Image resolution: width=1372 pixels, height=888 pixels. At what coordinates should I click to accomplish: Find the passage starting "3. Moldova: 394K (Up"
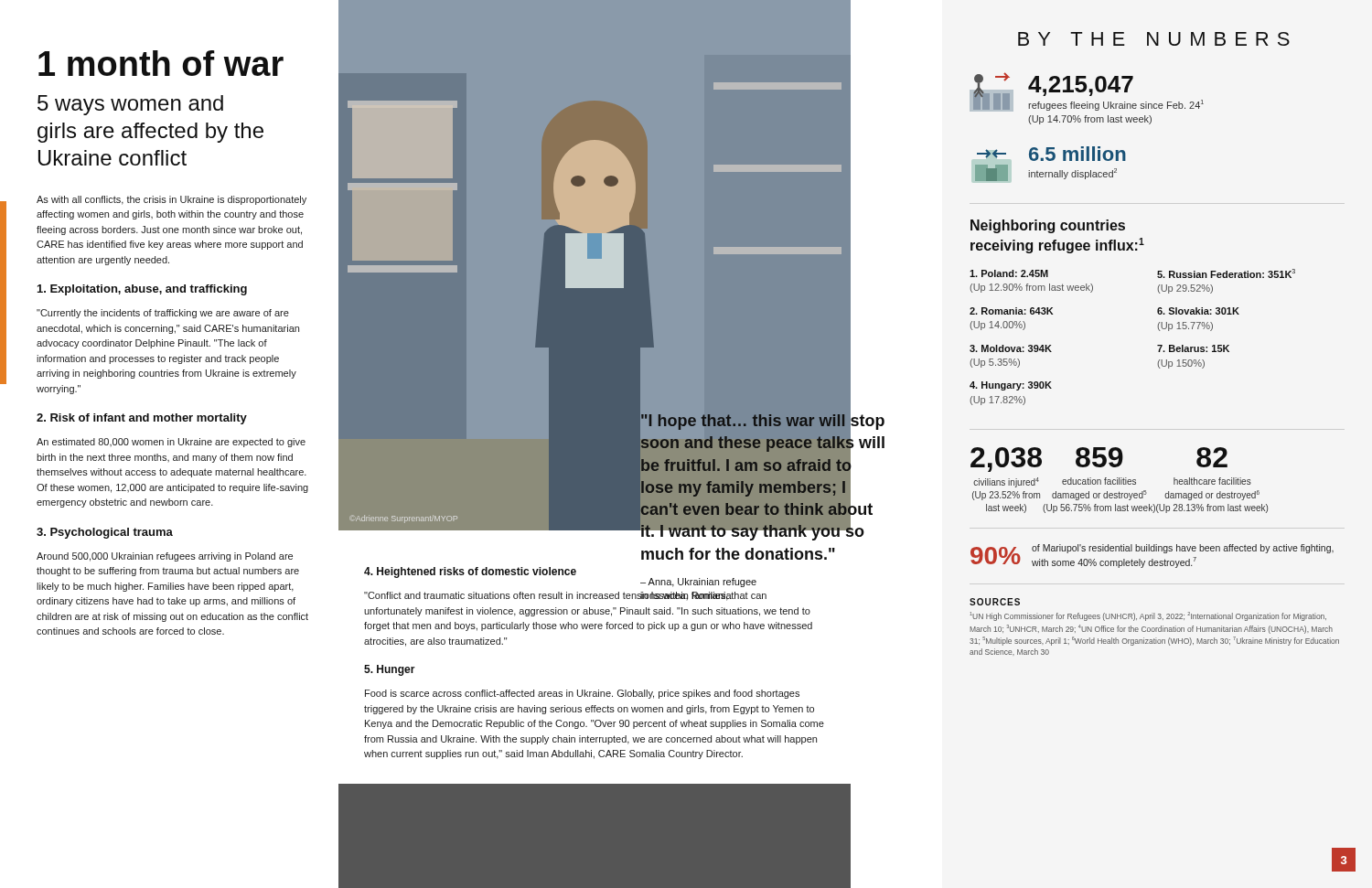tap(1011, 348)
